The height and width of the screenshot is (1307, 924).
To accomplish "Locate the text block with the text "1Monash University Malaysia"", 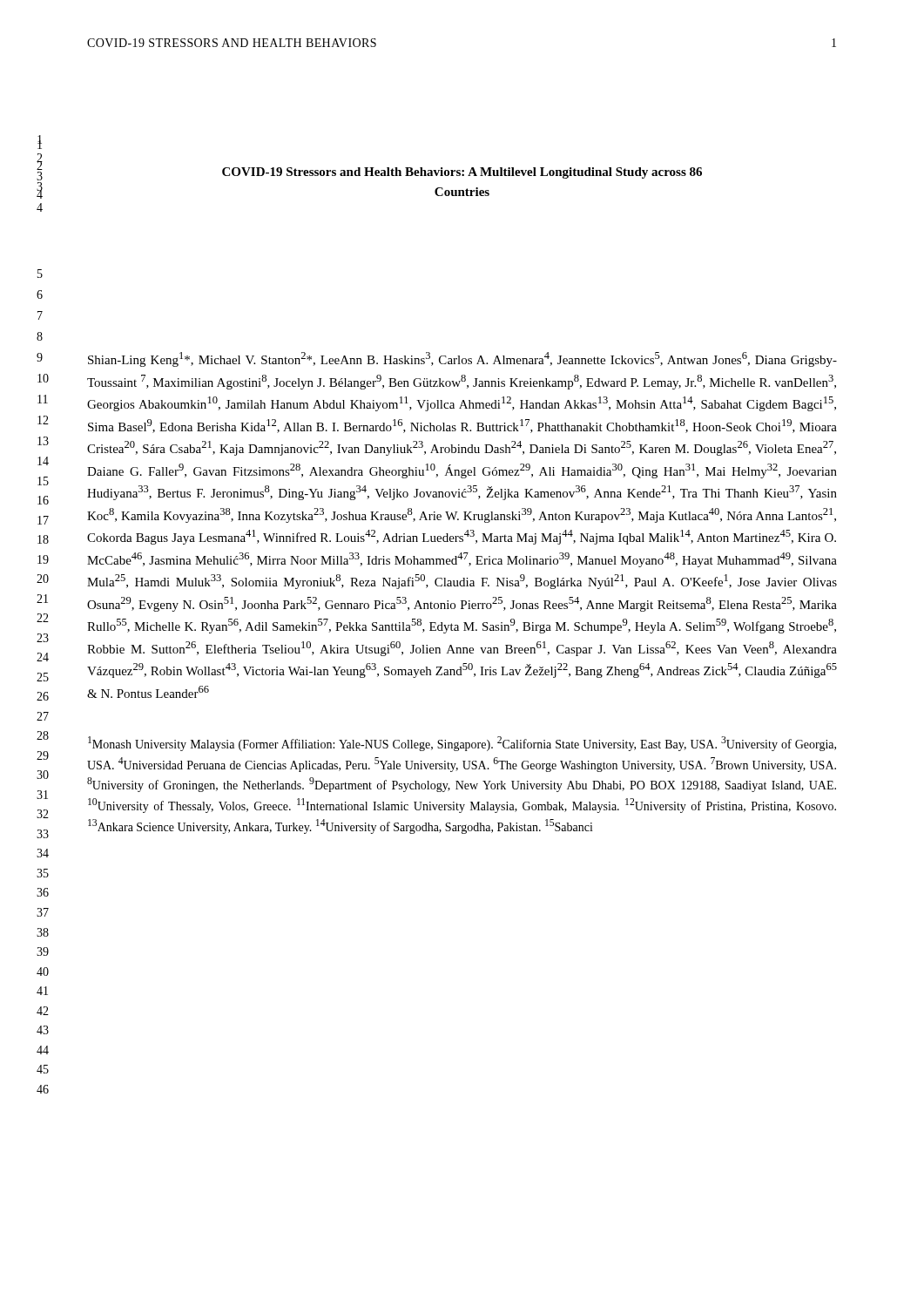I will click(462, 784).
